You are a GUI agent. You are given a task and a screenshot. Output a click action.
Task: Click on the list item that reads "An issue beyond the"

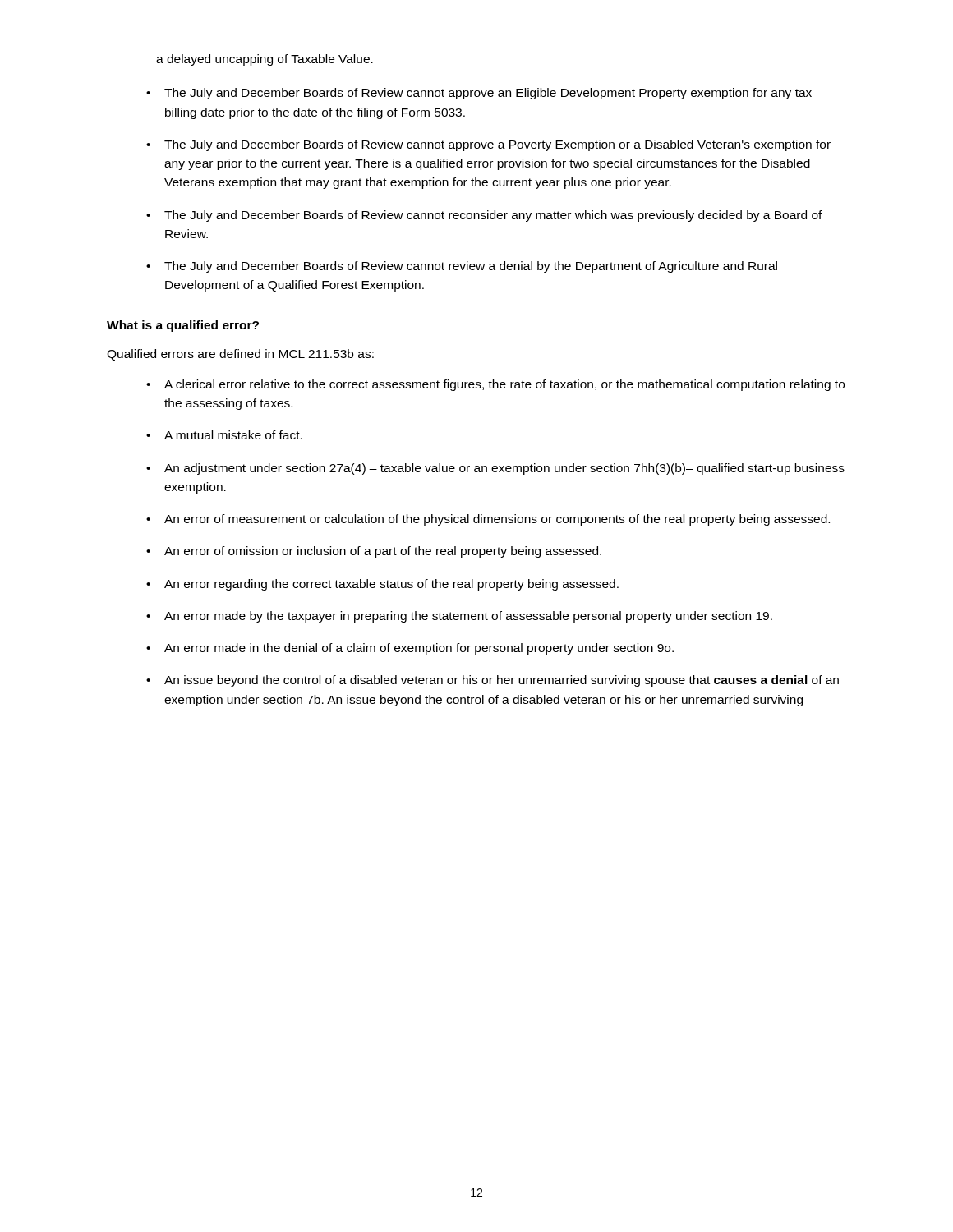pyautogui.click(x=502, y=689)
